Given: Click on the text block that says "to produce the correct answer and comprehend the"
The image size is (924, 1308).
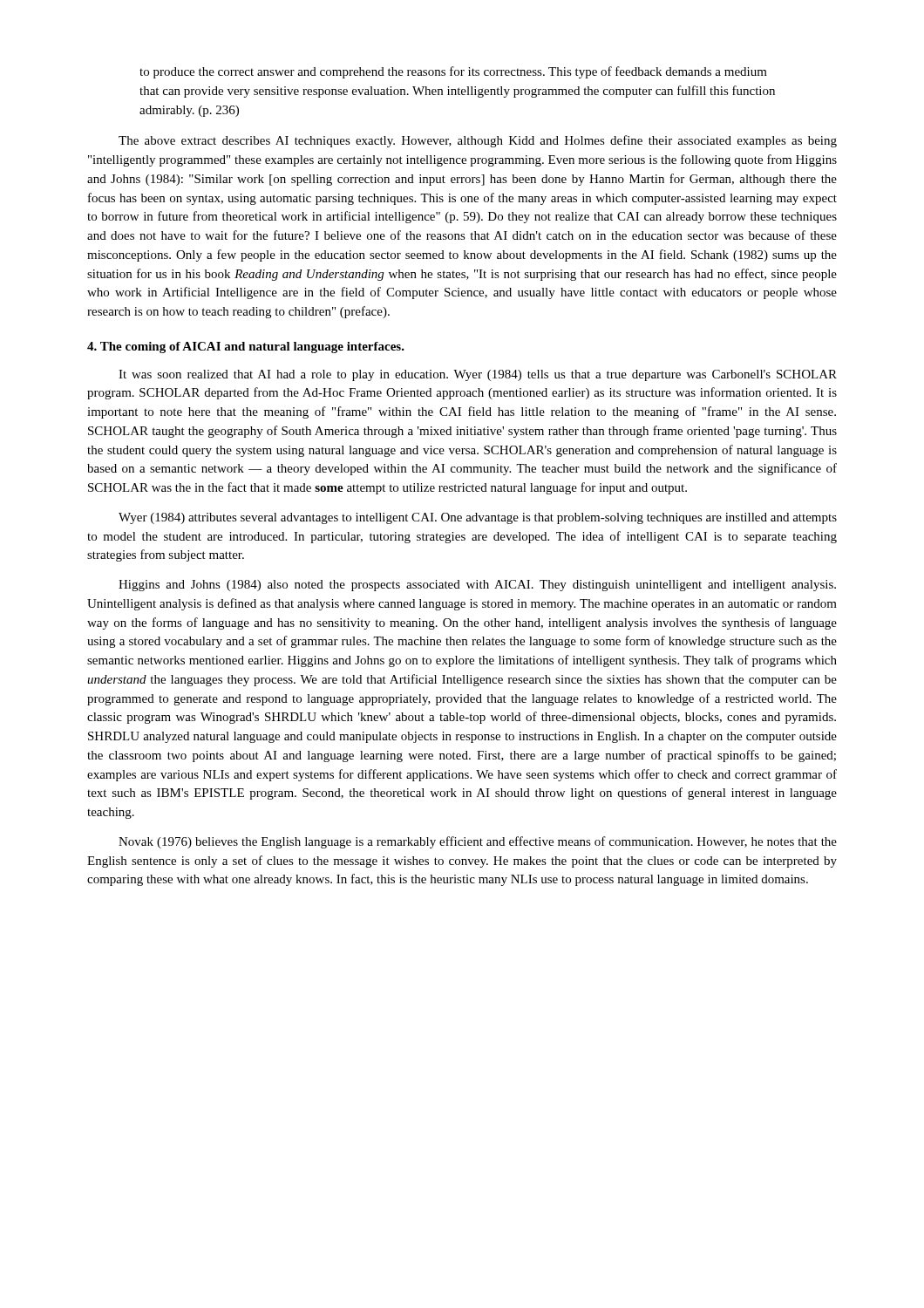Looking at the screenshot, I should point(457,90).
